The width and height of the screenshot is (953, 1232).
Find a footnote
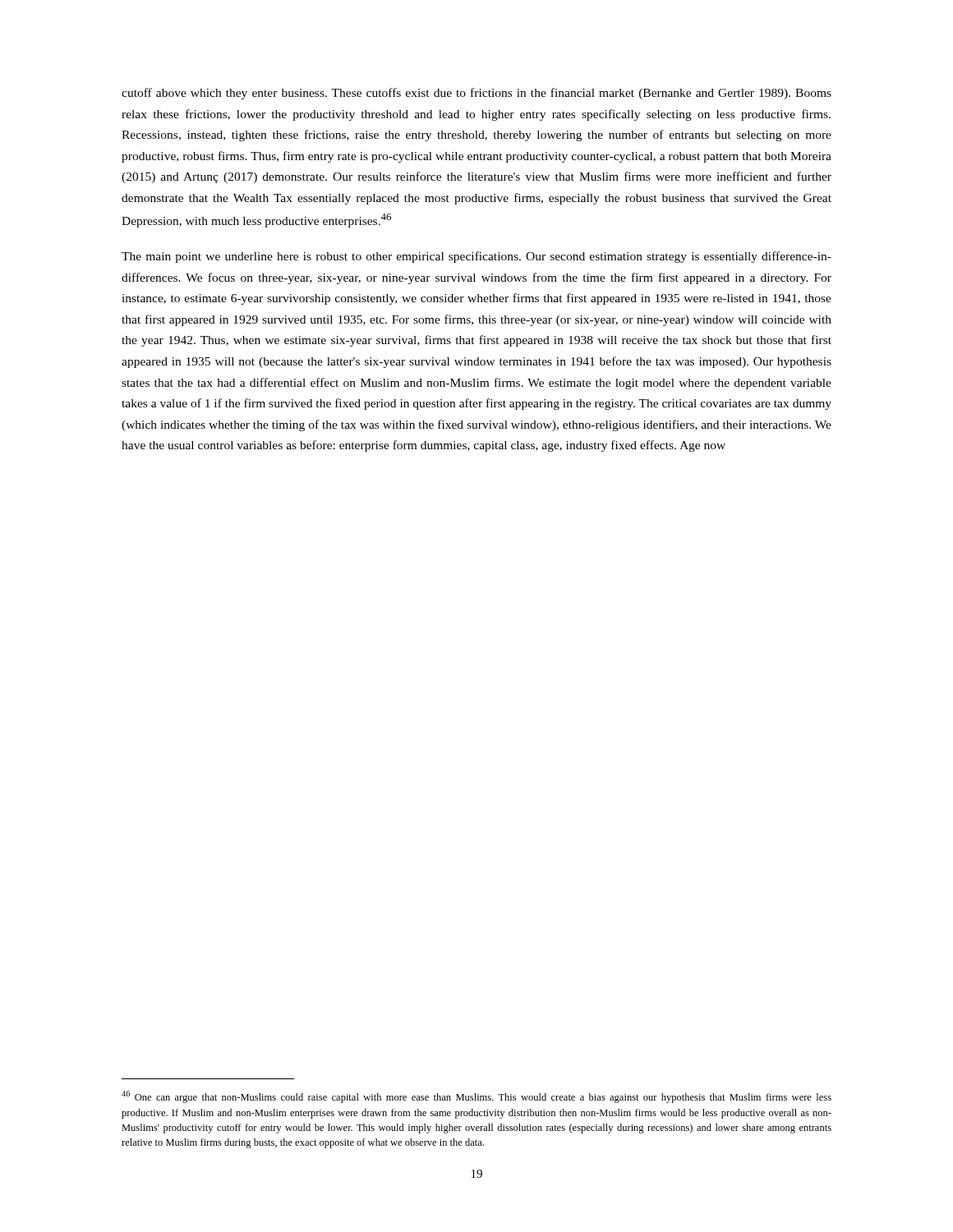tap(476, 1119)
